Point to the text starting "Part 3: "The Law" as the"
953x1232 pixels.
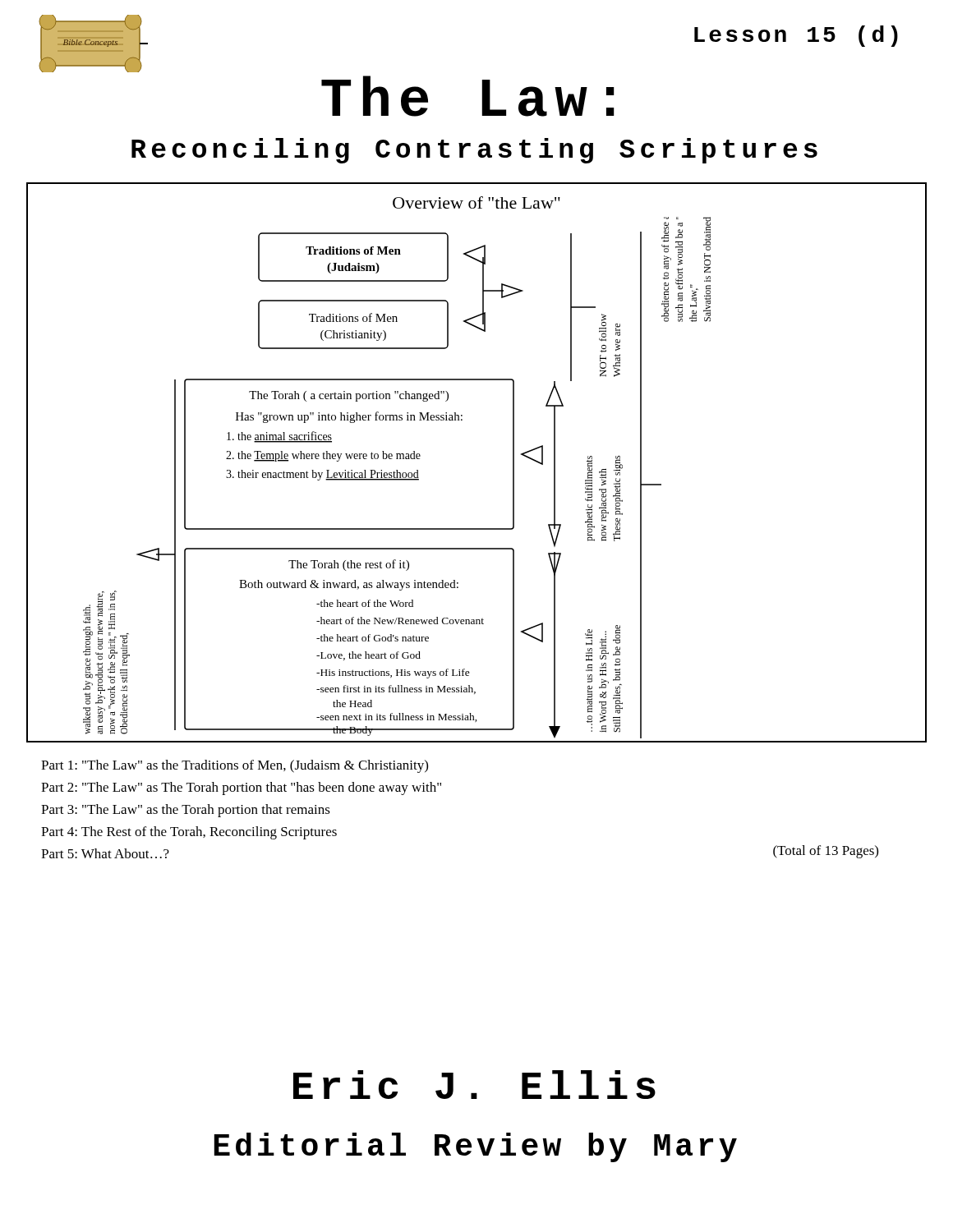point(186,809)
